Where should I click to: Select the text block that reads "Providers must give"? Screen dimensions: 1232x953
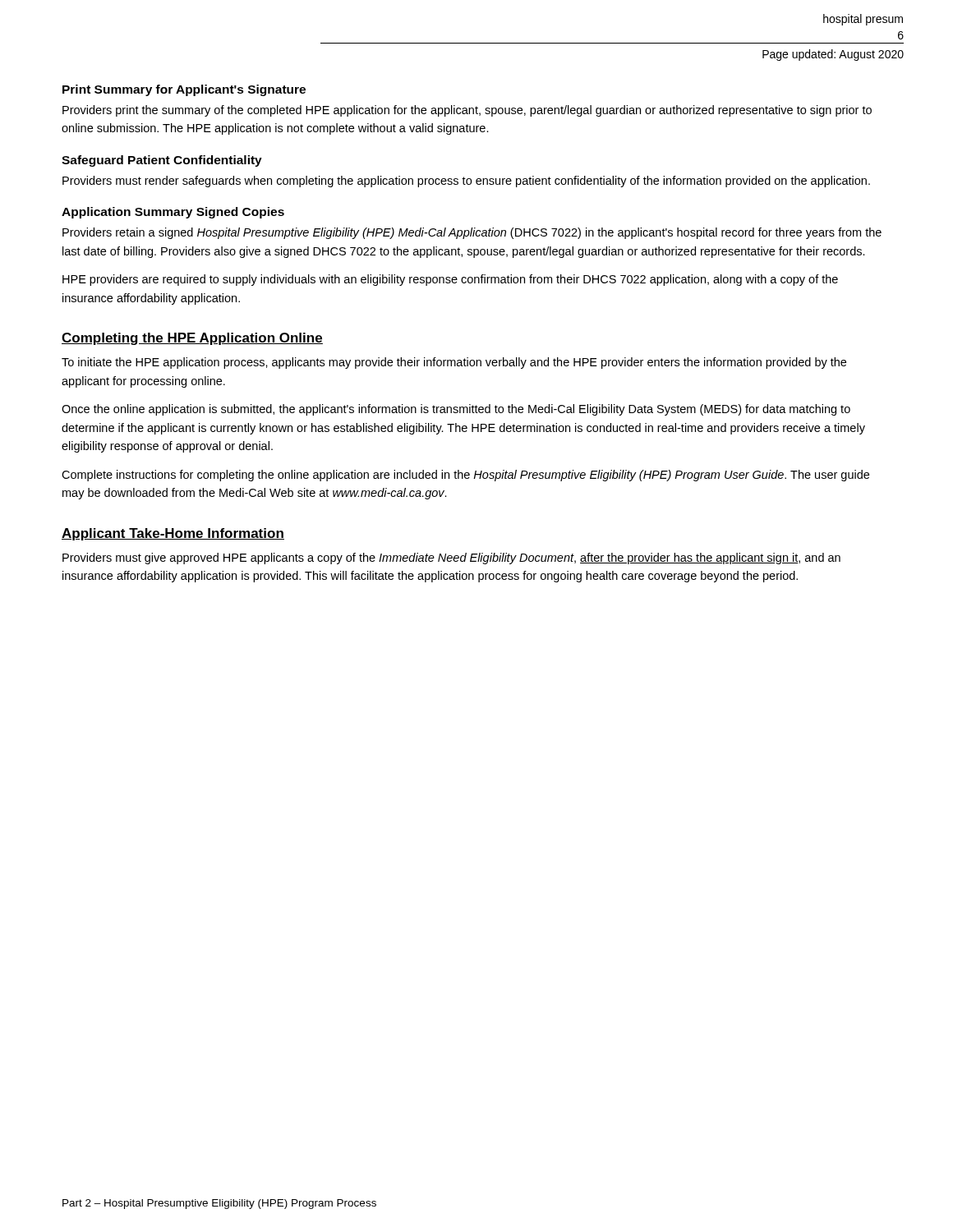pos(451,567)
